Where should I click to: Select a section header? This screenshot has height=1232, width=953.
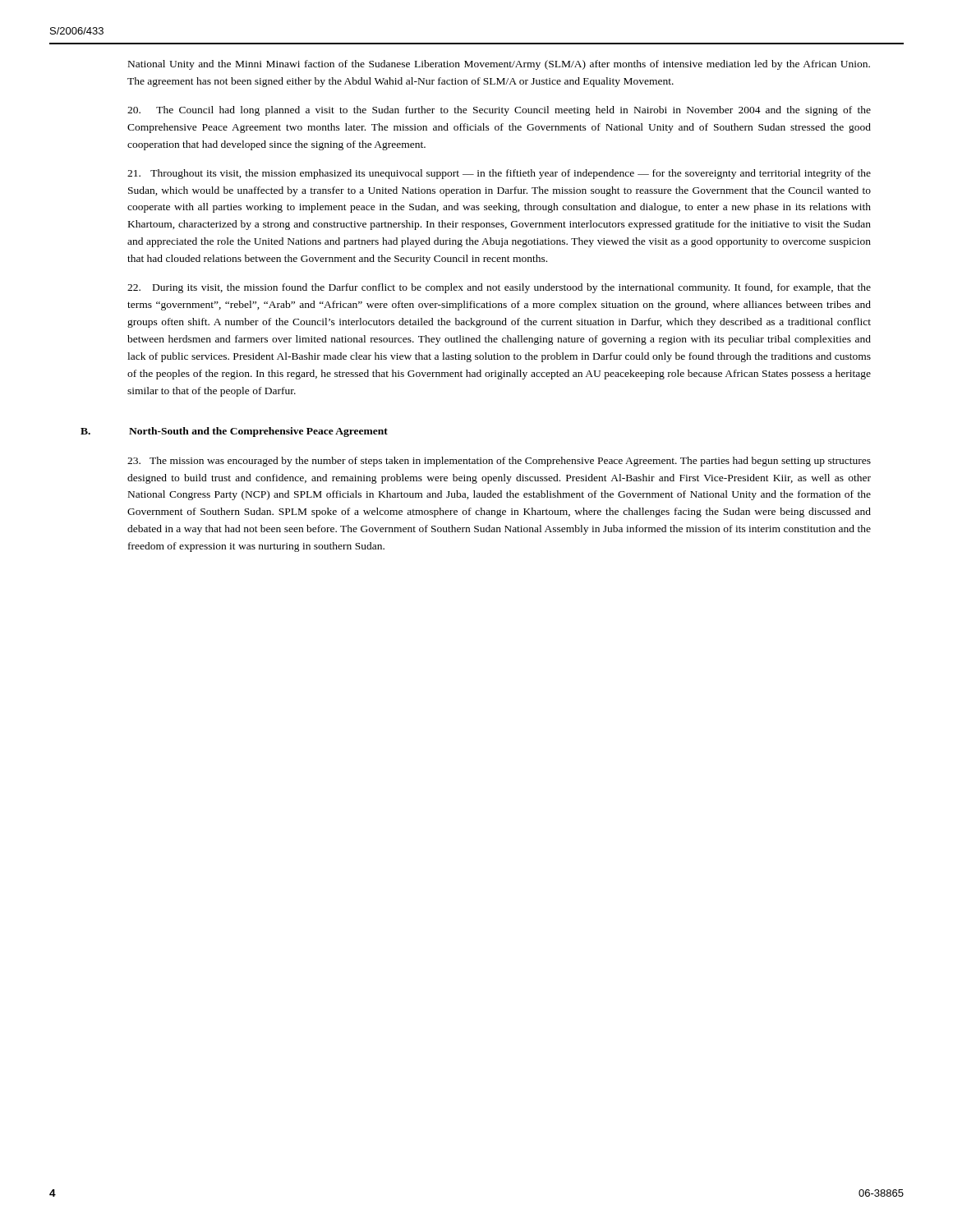(258, 430)
